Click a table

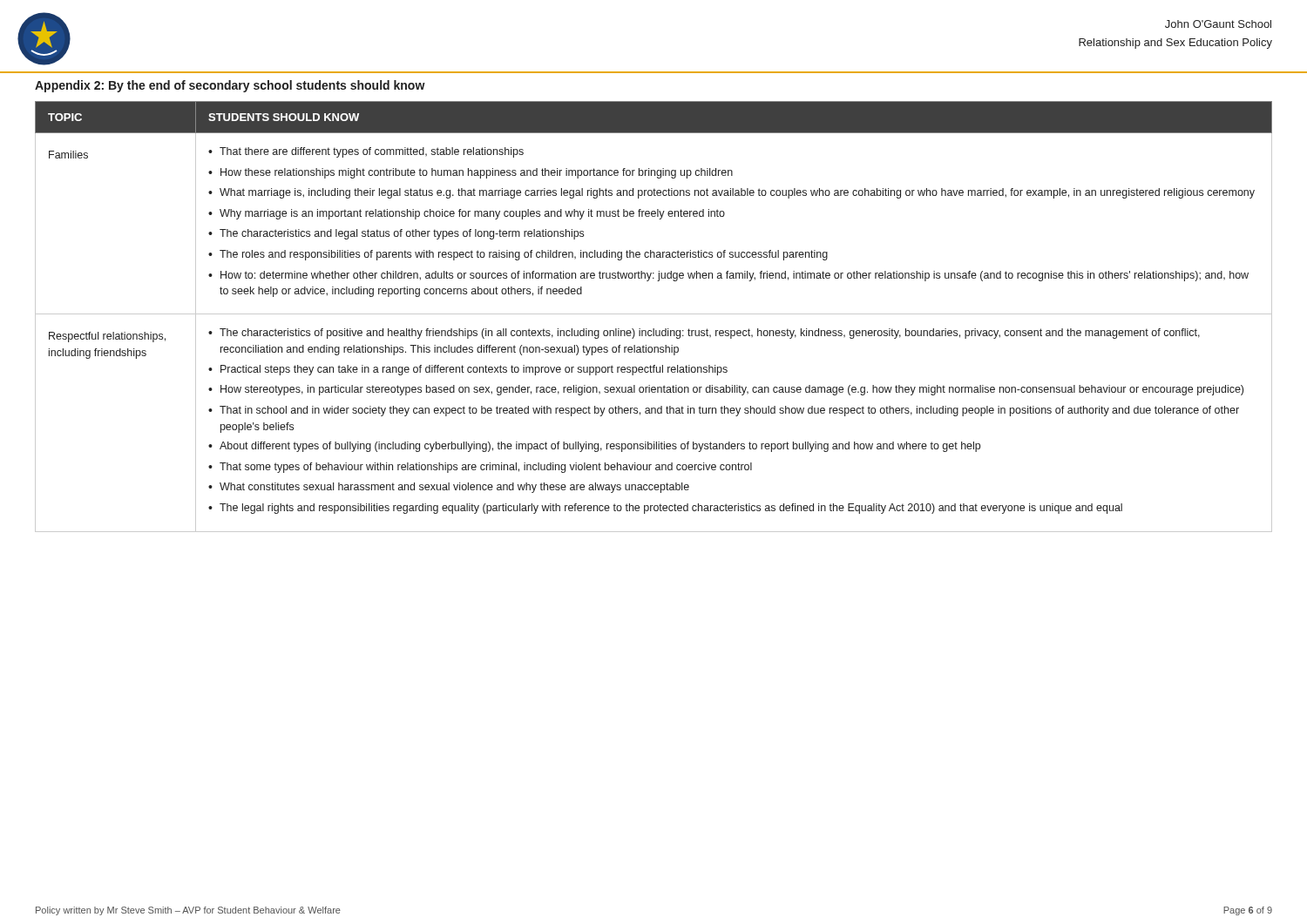[654, 316]
